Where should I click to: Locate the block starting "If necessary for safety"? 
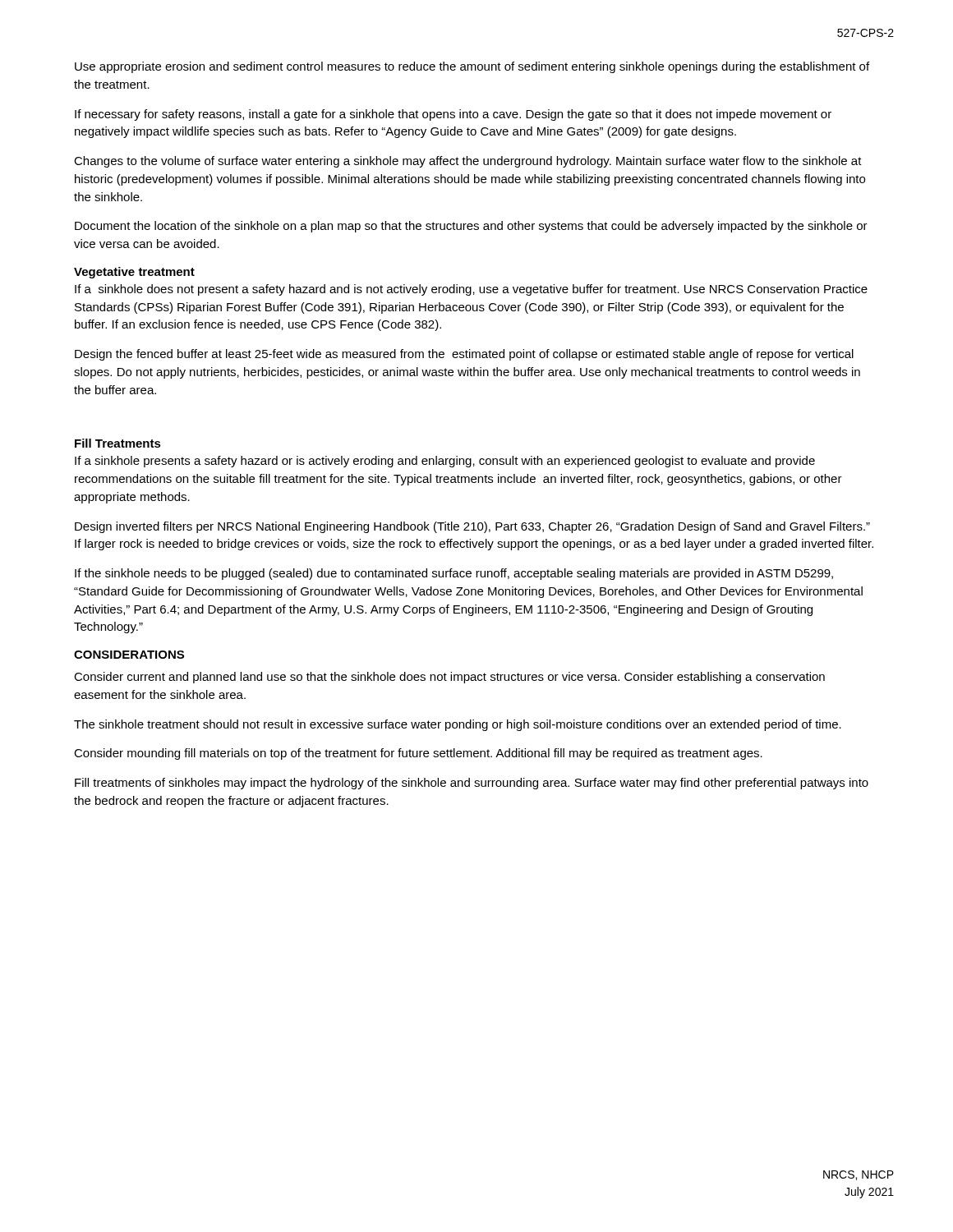coord(453,122)
